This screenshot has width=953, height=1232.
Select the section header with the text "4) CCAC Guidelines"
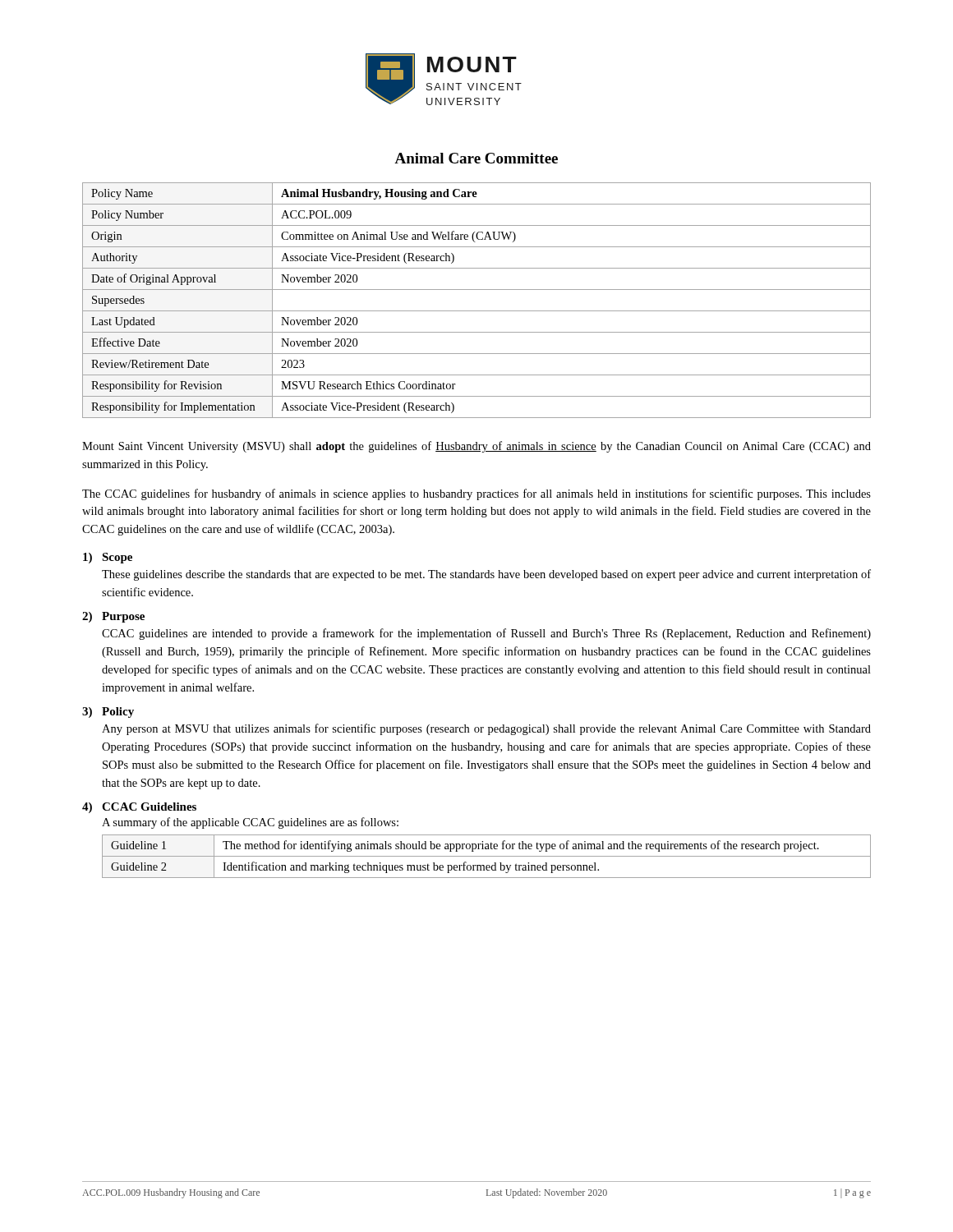[139, 807]
